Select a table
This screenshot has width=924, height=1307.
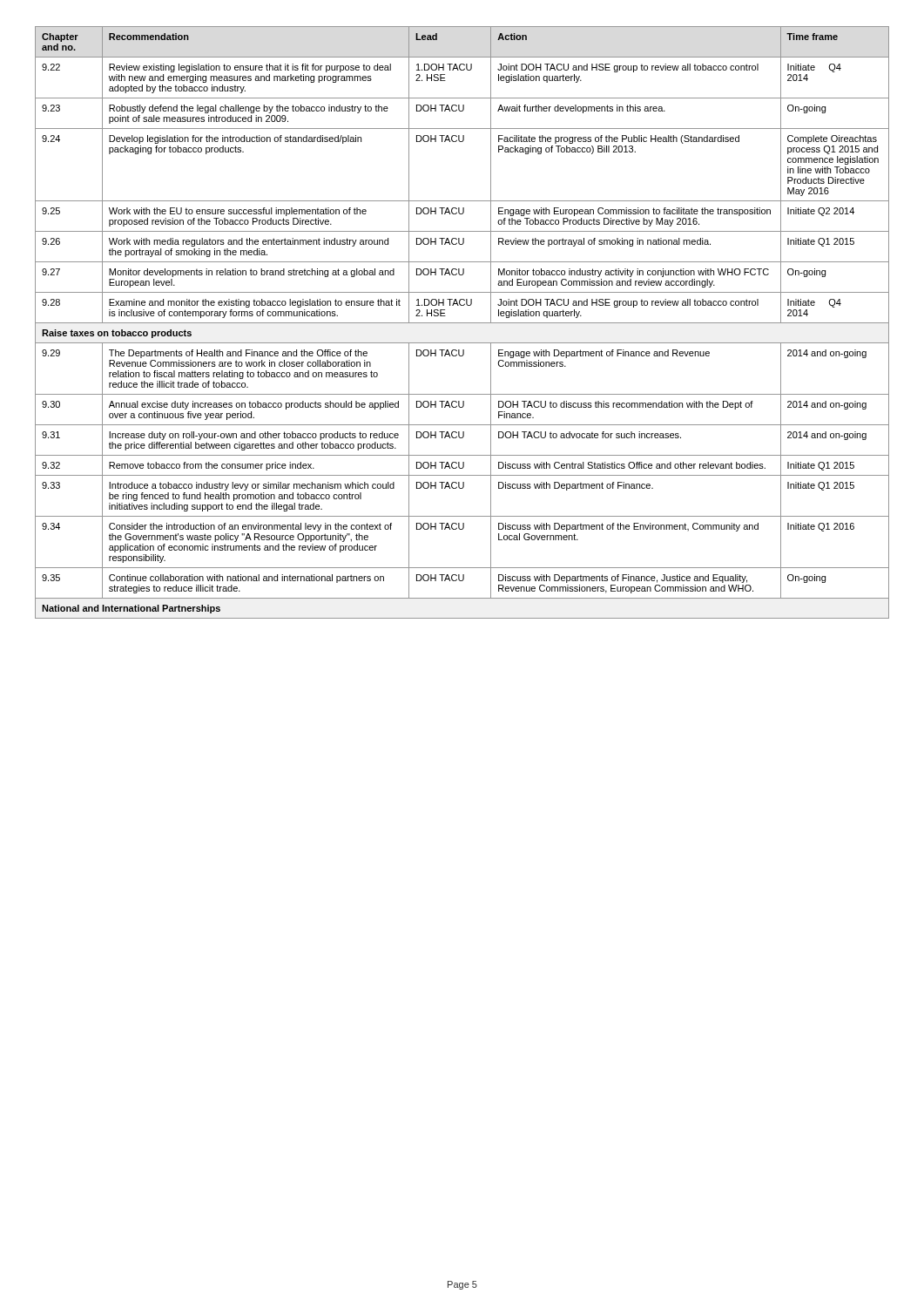coord(462,322)
